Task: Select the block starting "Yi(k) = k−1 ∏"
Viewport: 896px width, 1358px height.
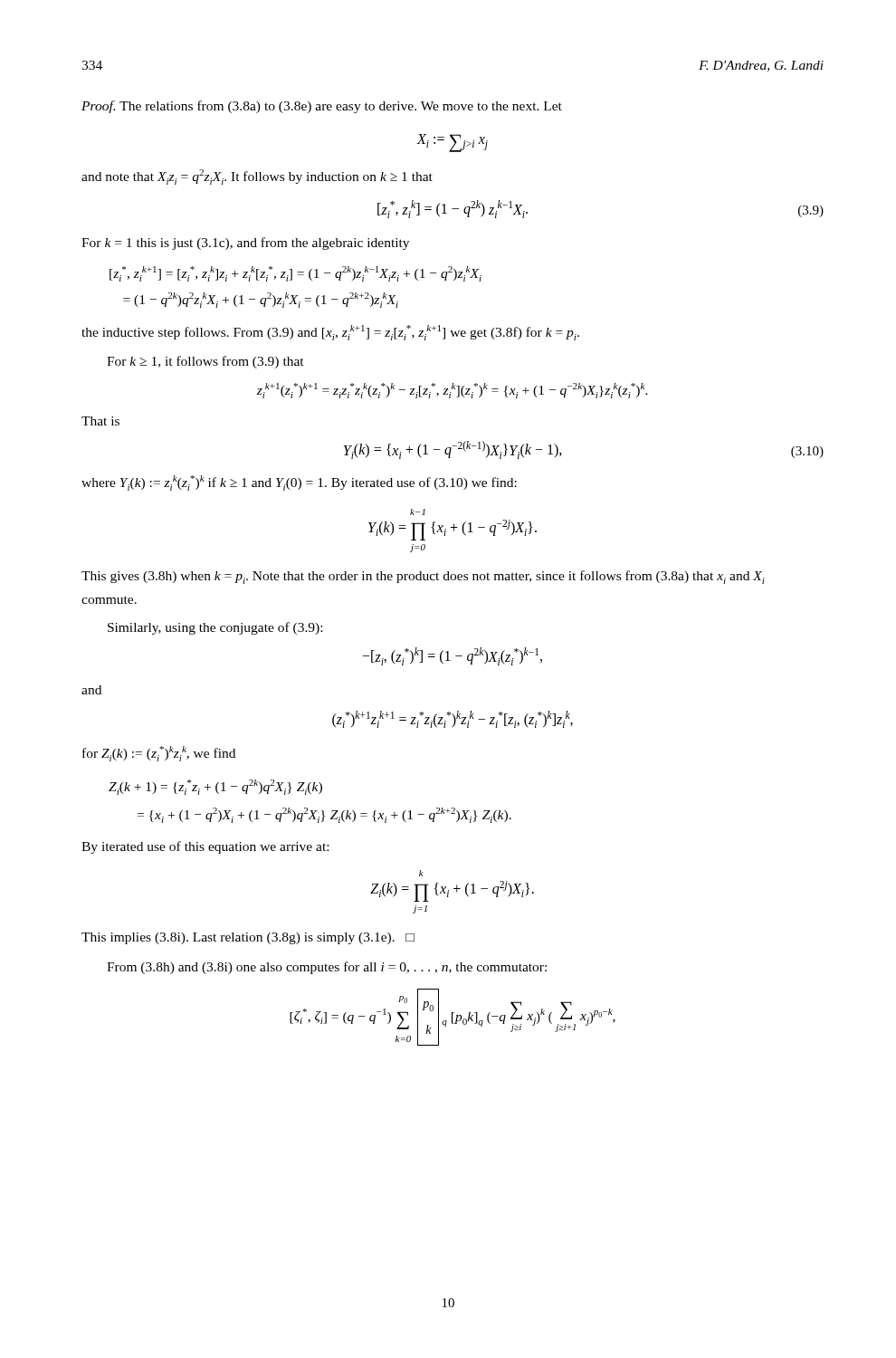Action: click(x=453, y=529)
